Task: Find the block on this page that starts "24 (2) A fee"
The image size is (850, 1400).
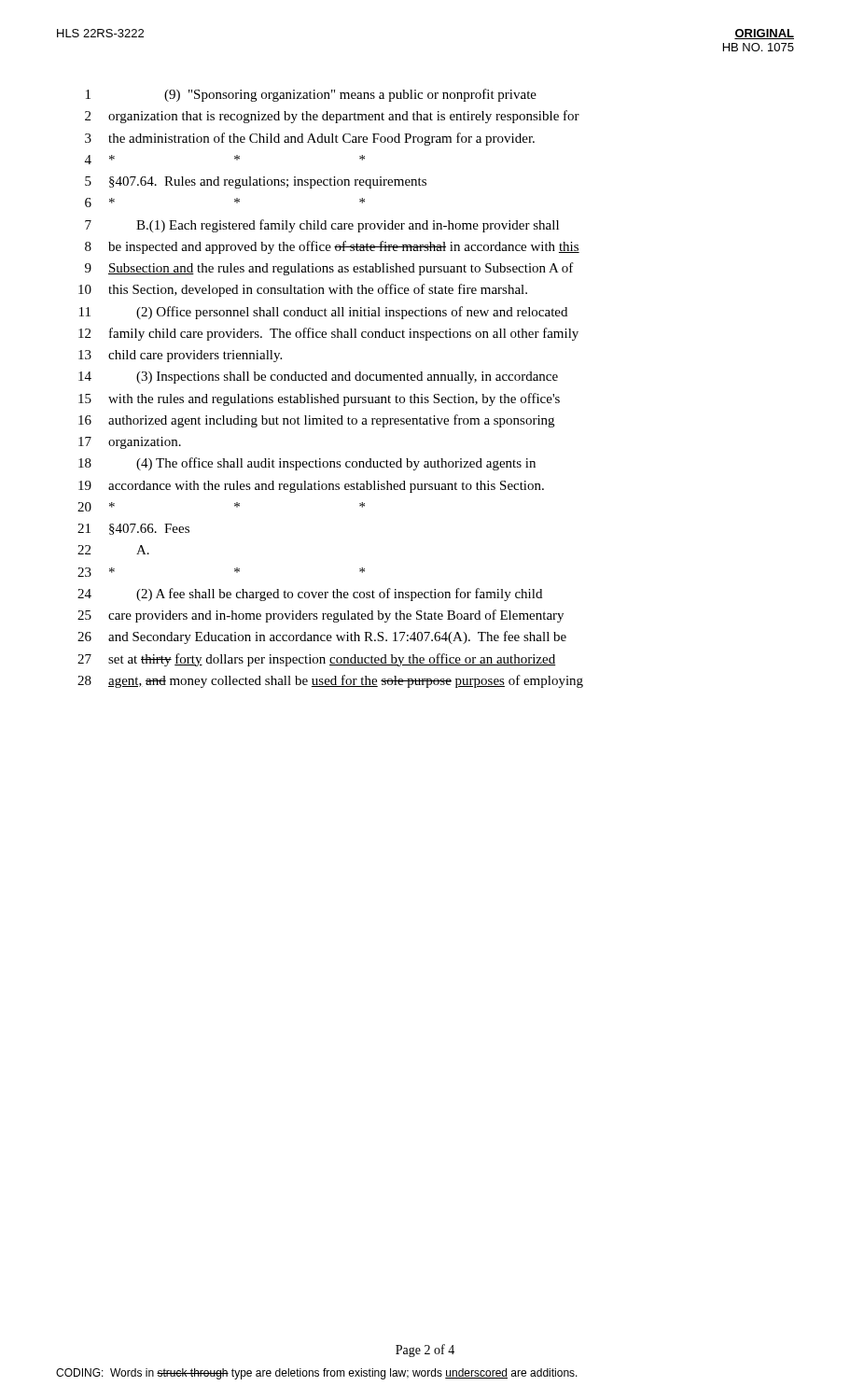Action: click(x=425, y=594)
